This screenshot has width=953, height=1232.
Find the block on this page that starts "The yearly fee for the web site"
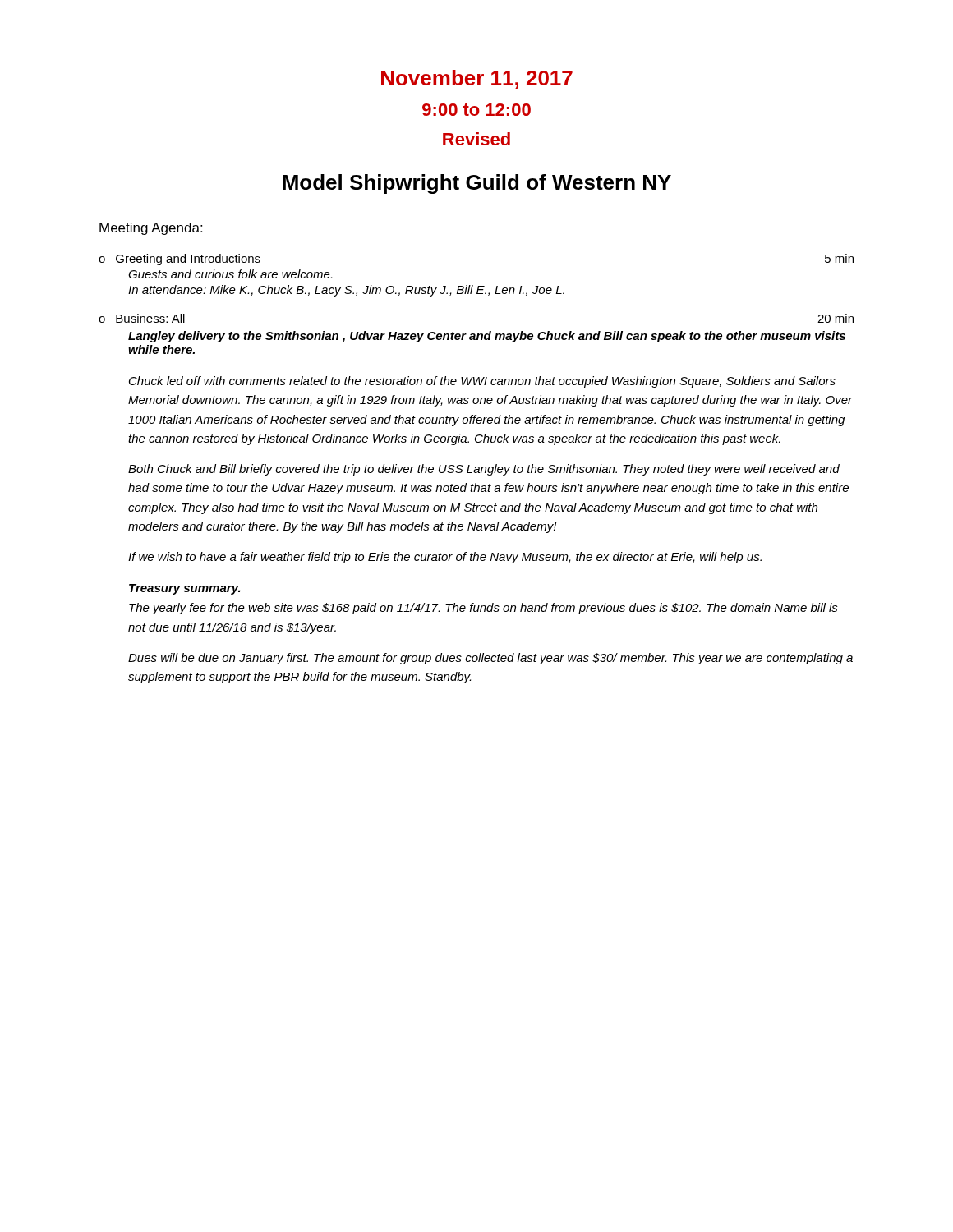491,617
